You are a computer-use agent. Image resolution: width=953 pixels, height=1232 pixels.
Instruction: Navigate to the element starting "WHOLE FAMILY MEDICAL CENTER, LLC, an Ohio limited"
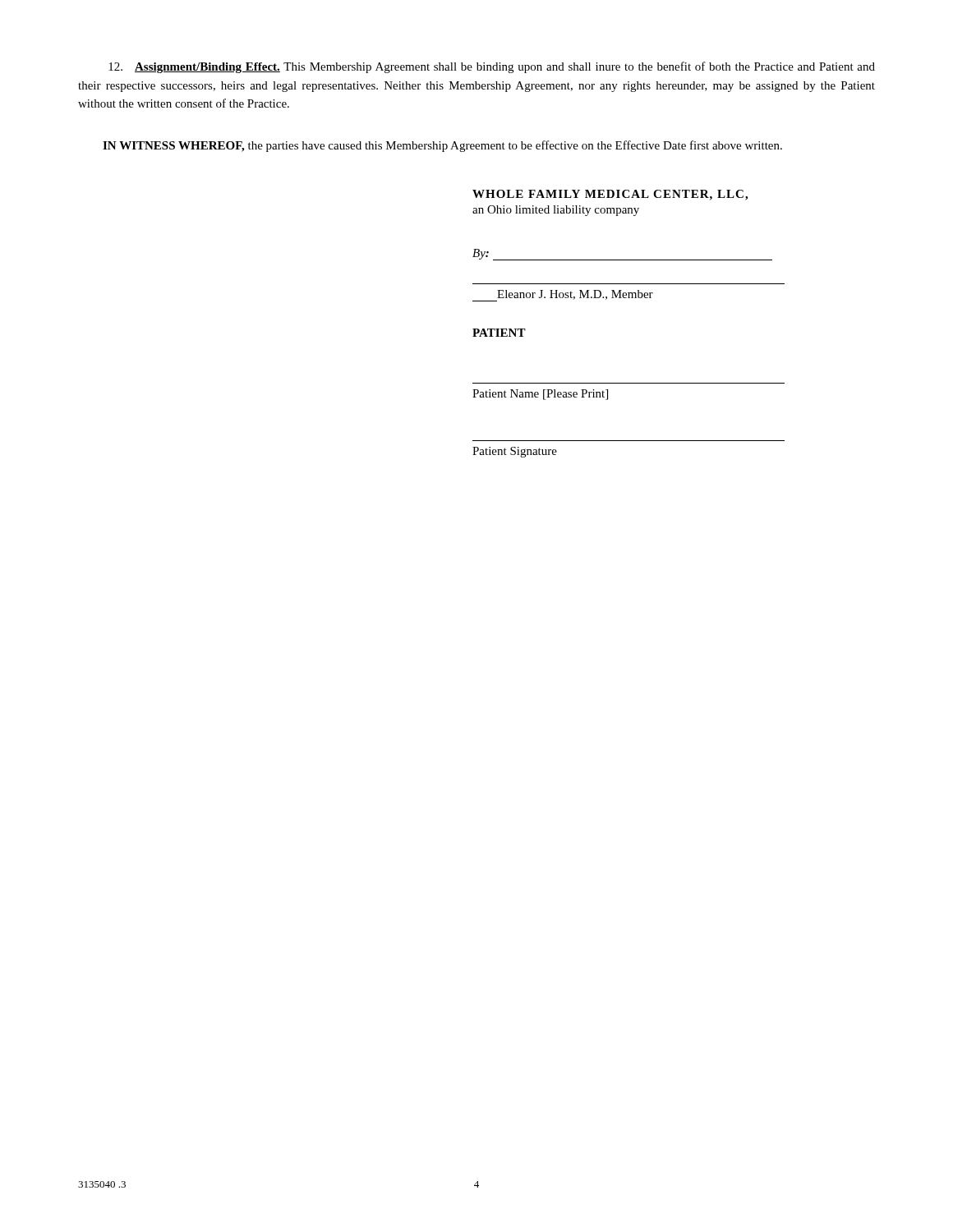tap(674, 202)
